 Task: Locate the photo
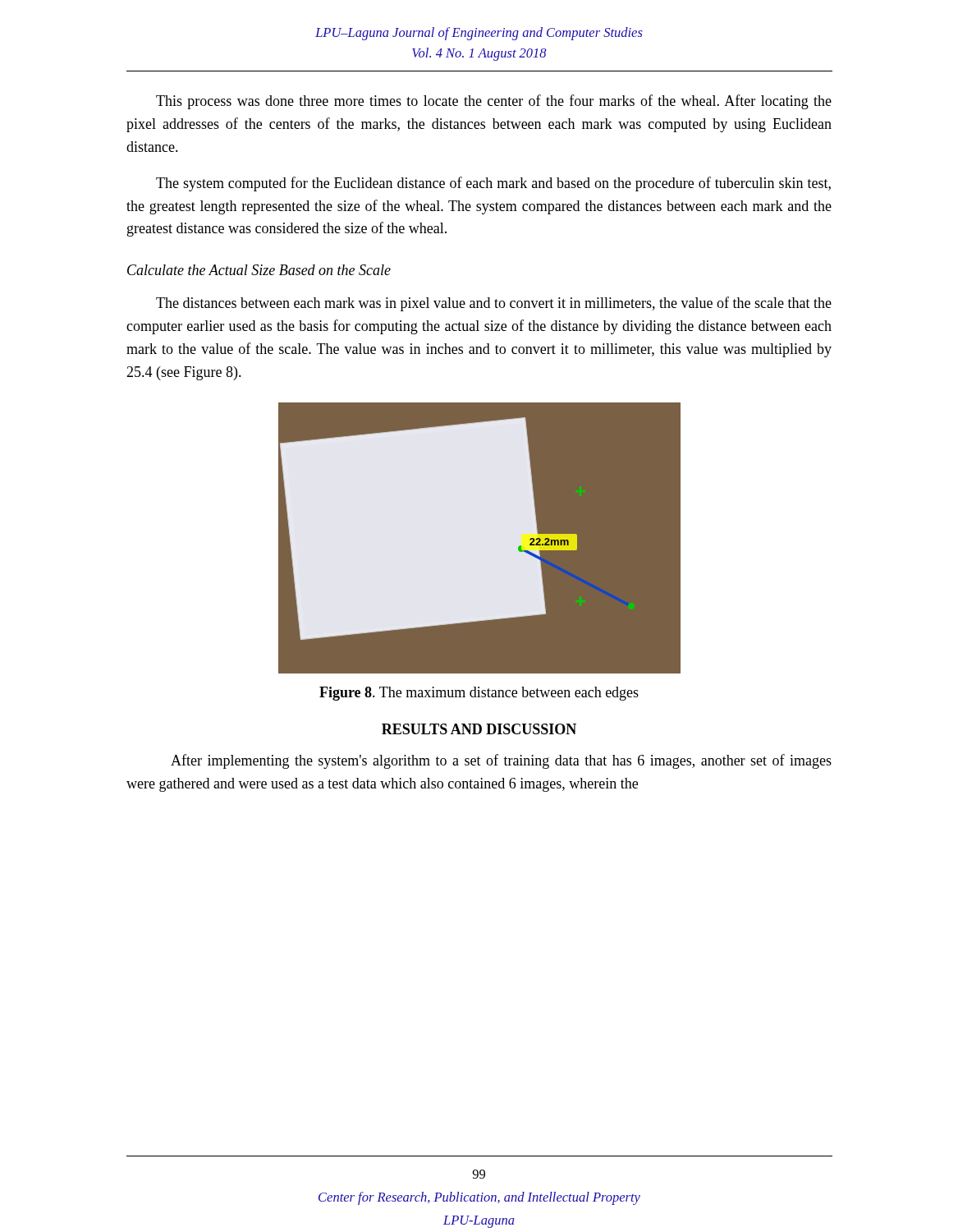coord(479,540)
